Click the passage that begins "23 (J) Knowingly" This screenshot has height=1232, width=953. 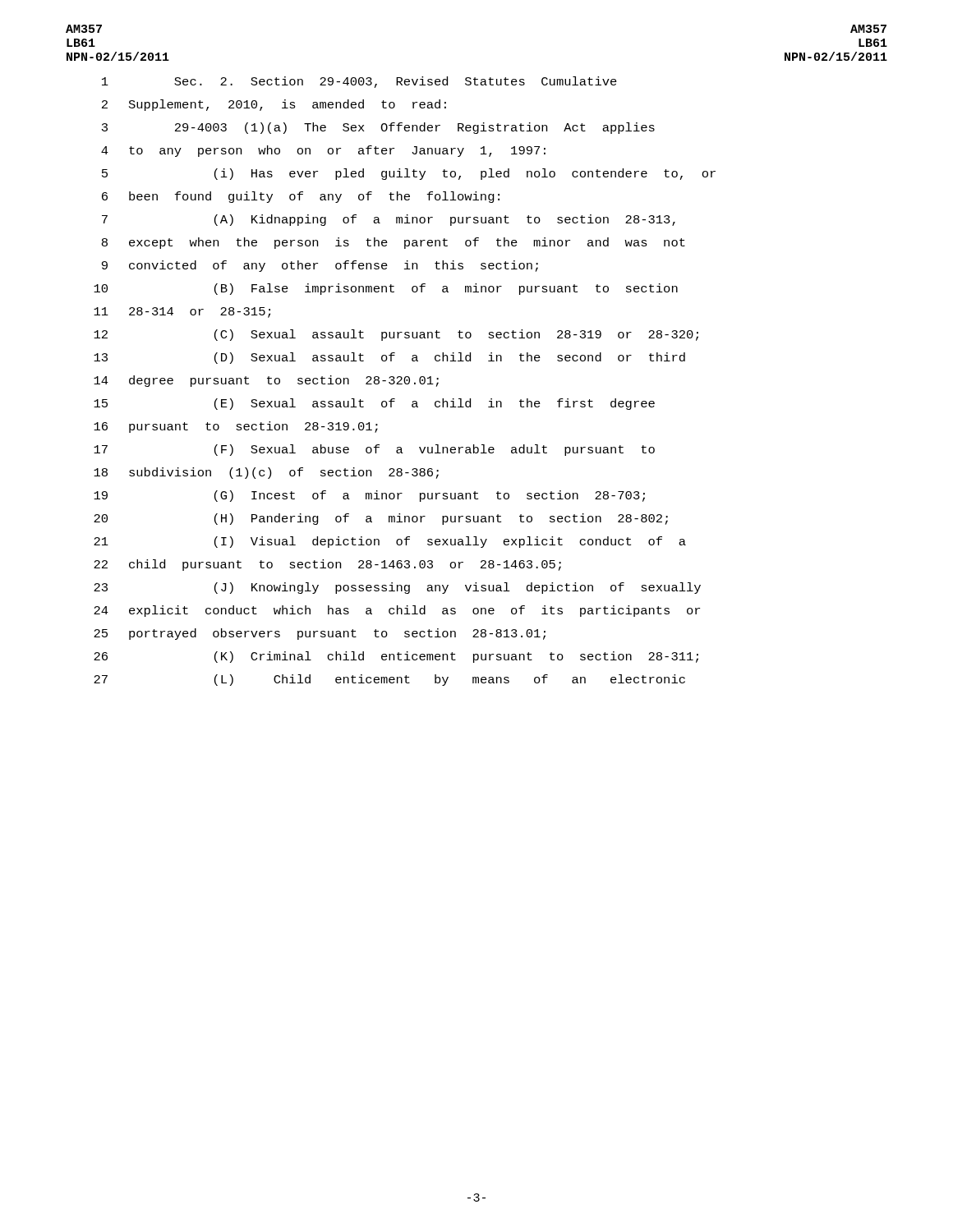point(476,588)
